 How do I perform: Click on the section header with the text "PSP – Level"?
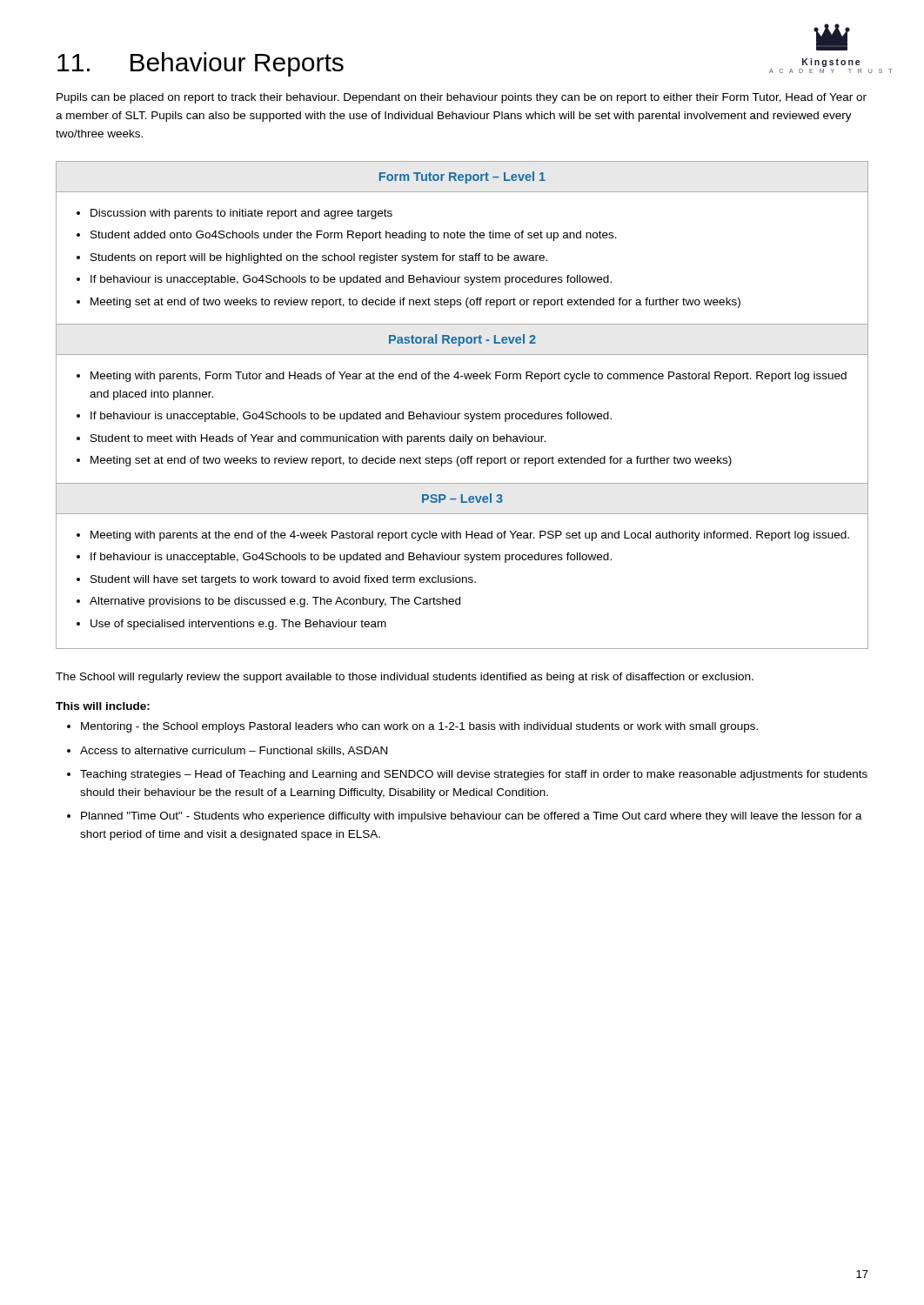462,498
